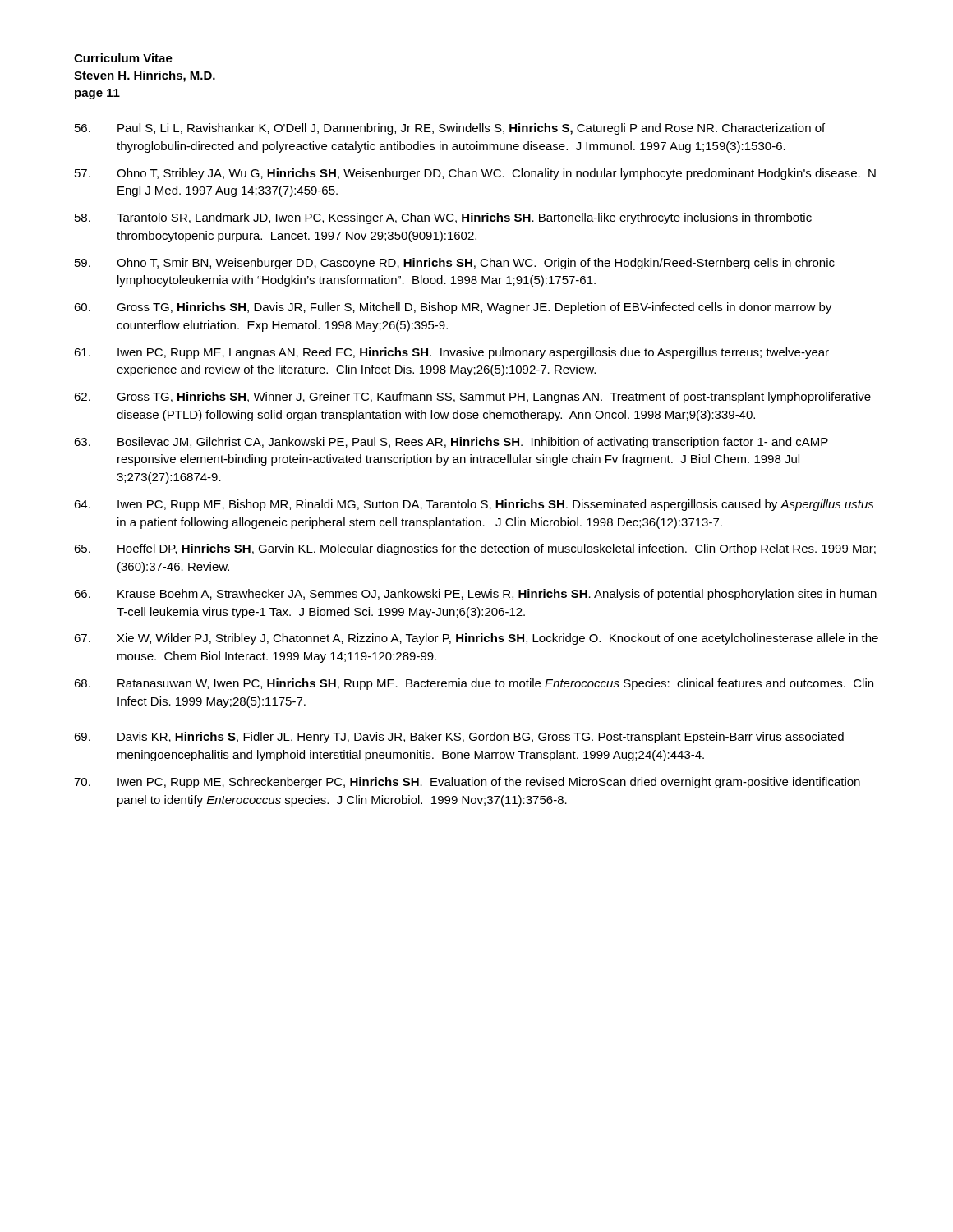The image size is (953, 1232).
Task: Click the passage that begins "64. Iwen PC, Rupp ME, Bishop MR, Rinaldi"
Action: tap(476, 513)
